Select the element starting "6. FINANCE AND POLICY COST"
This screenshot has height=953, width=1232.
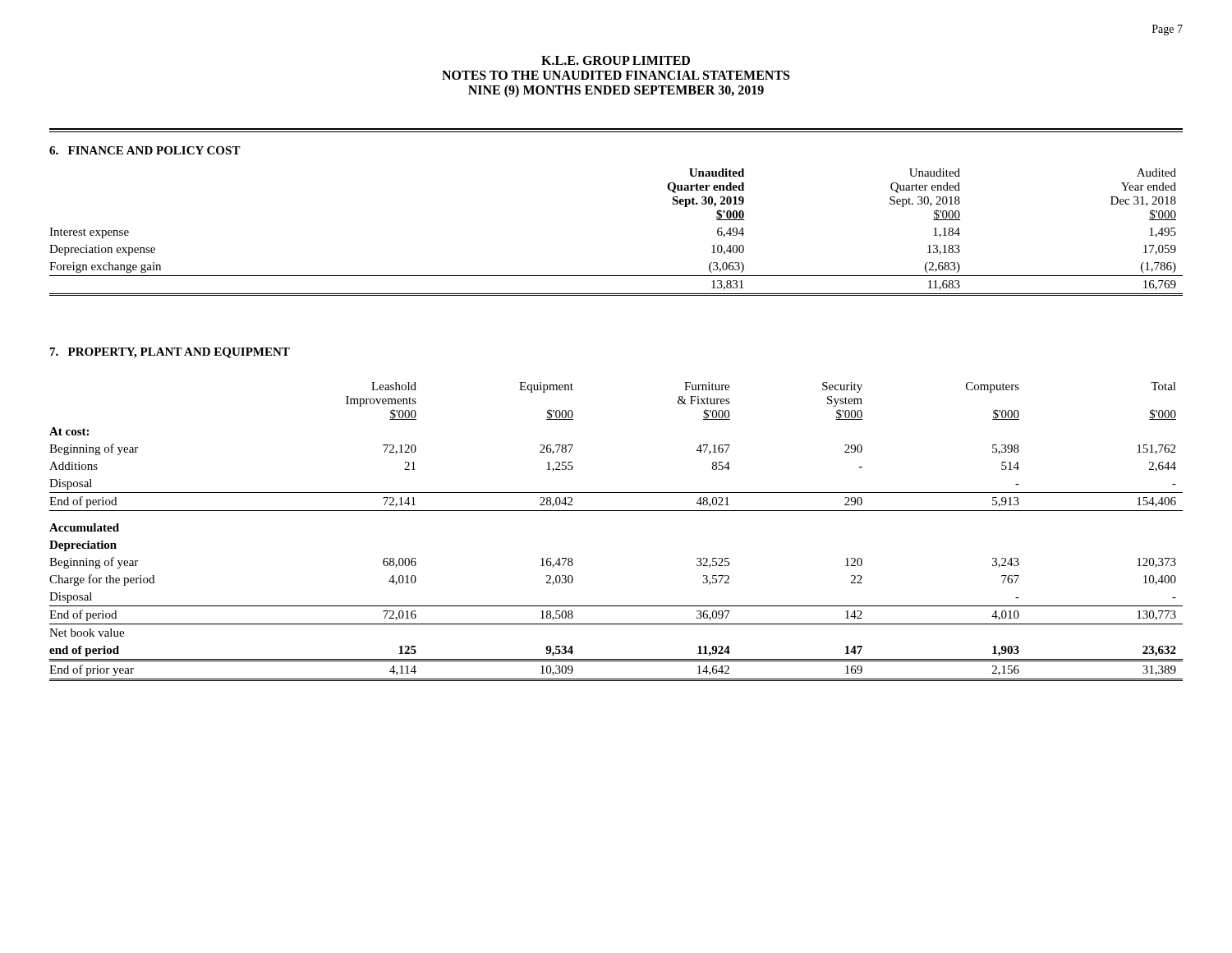[145, 150]
